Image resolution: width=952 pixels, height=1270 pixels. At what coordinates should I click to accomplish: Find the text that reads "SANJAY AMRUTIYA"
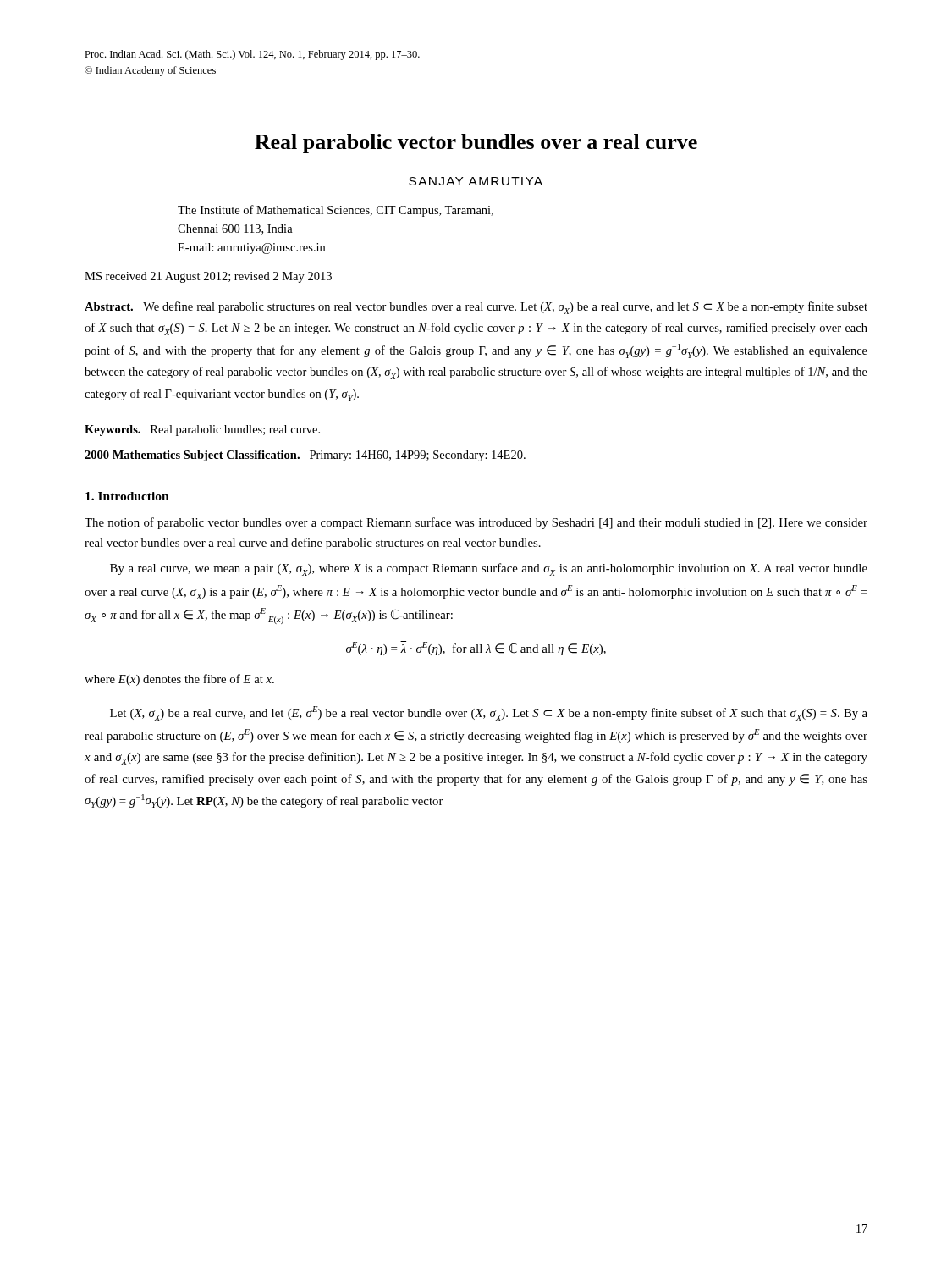tap(476, 180)
